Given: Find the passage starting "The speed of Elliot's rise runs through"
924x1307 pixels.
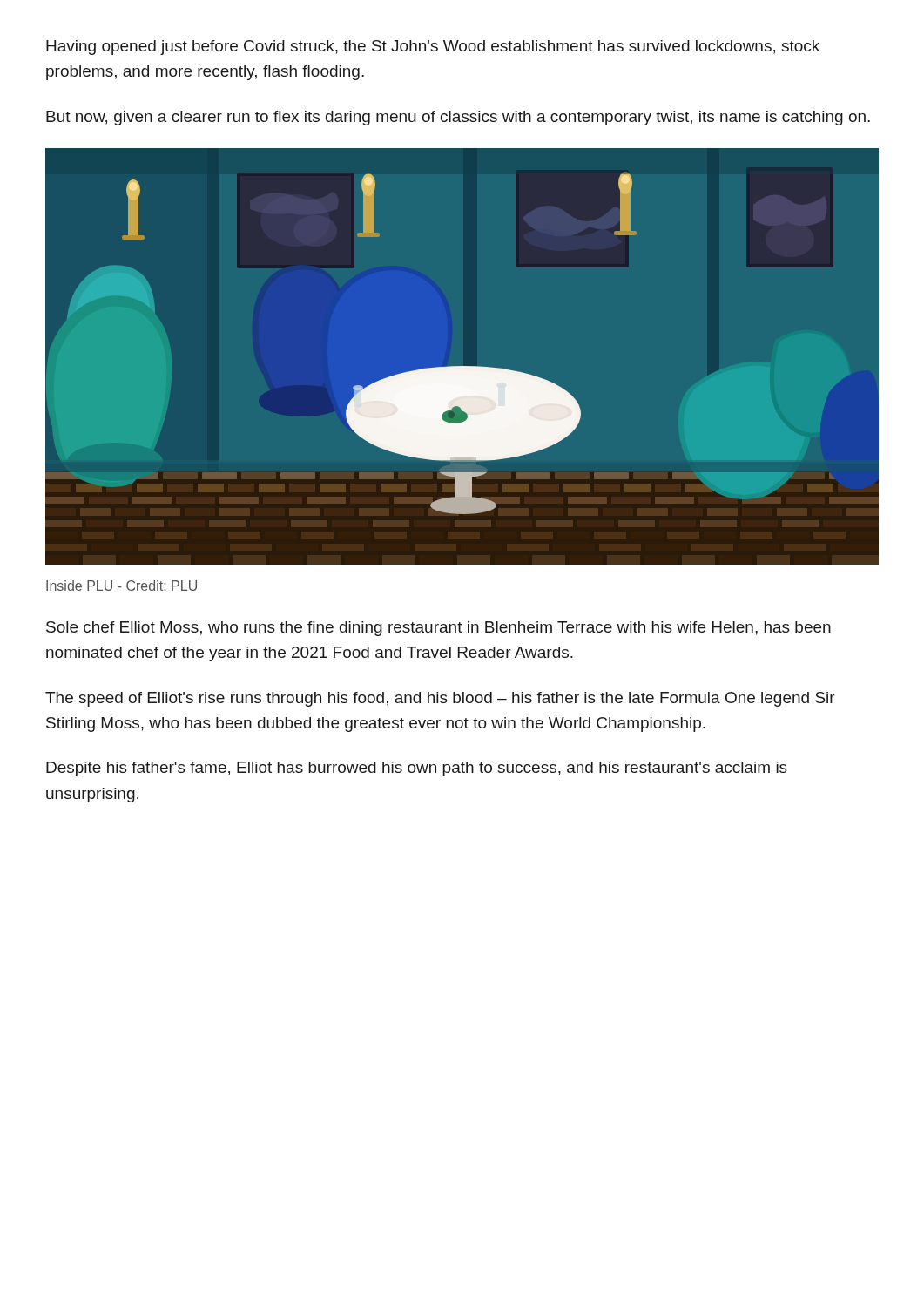Looking at the screenshot, I should (440, 710).
